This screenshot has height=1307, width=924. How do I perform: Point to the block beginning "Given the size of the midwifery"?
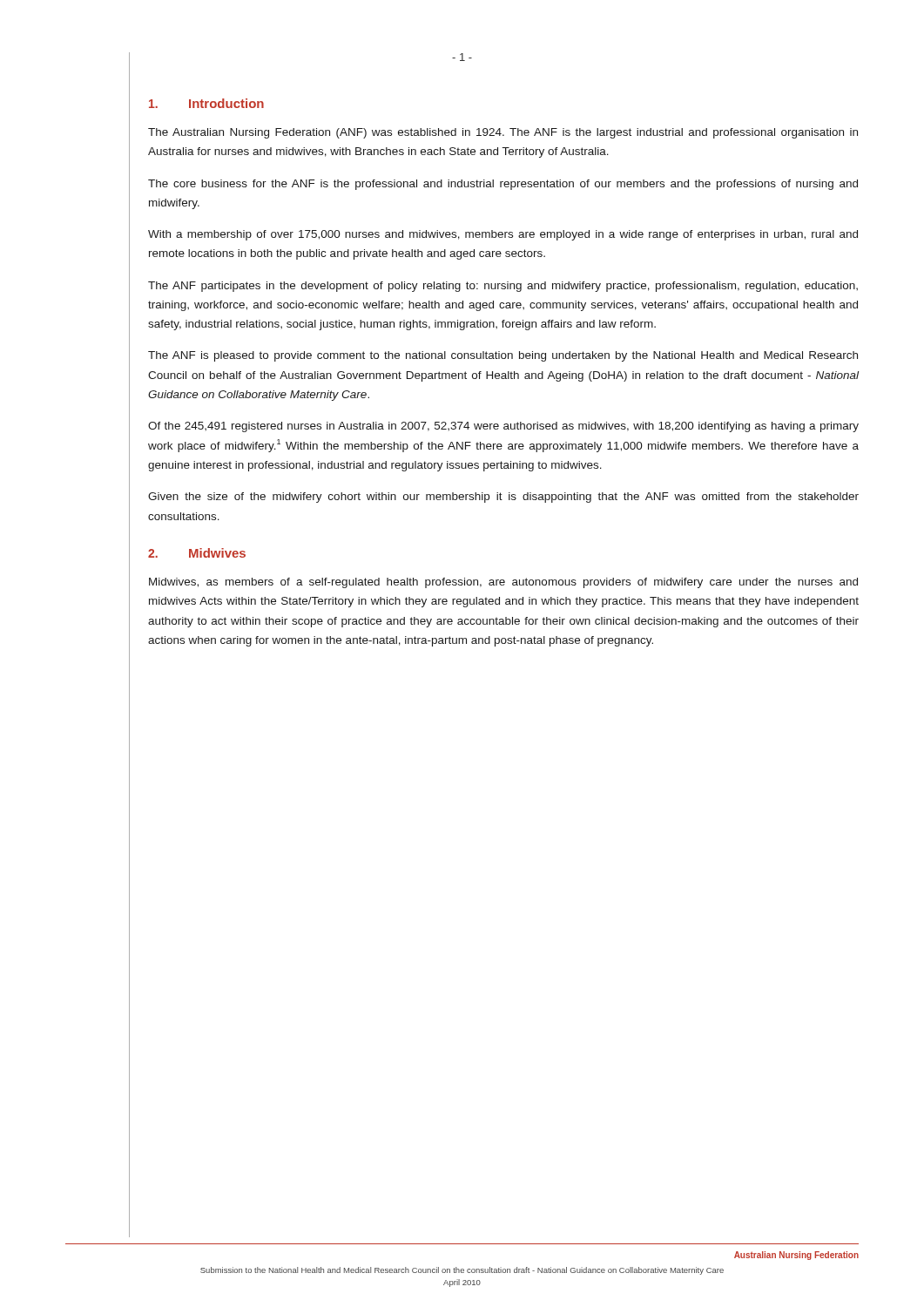503,506
